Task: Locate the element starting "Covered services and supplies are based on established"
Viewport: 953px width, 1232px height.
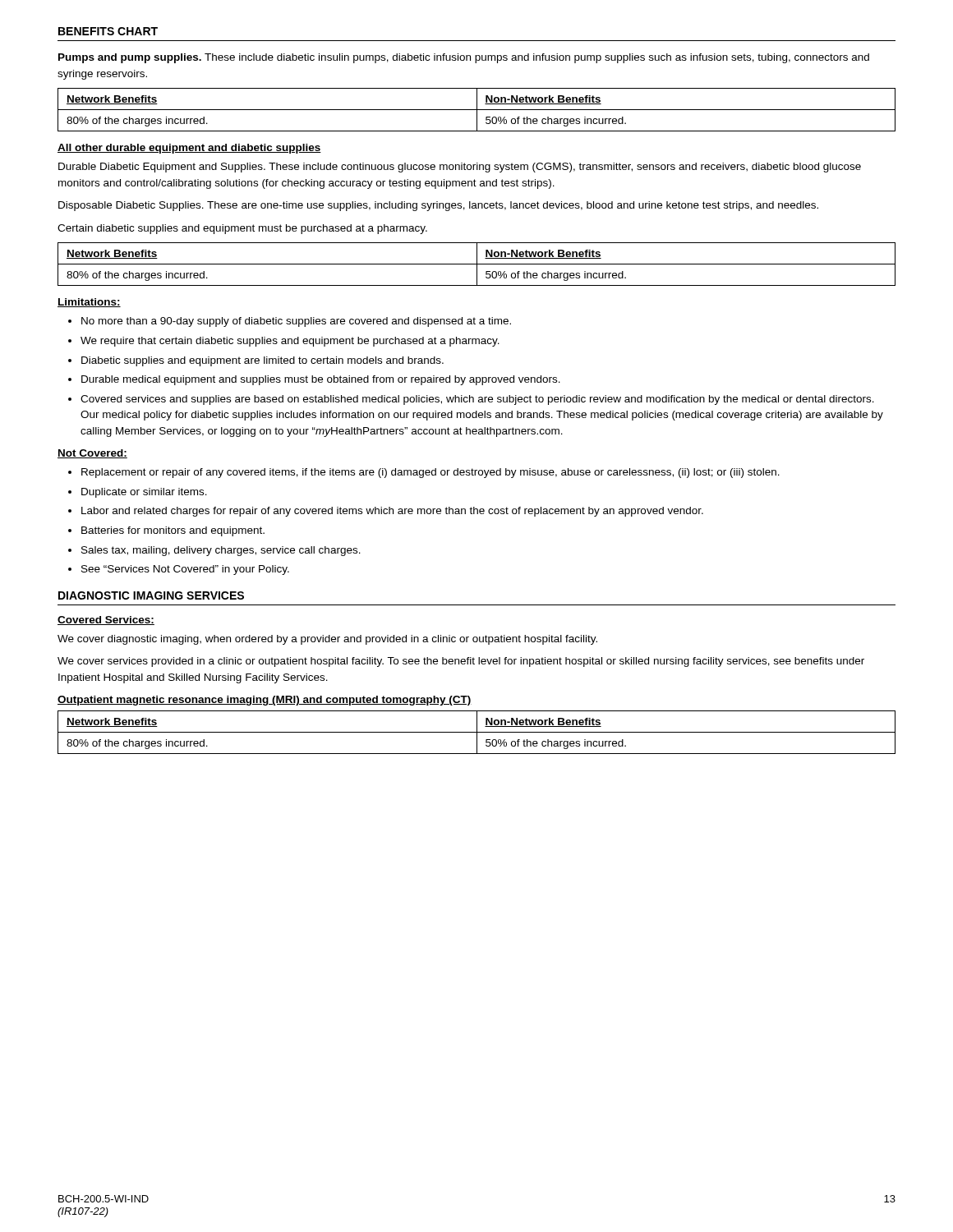Action: [476, 415]
